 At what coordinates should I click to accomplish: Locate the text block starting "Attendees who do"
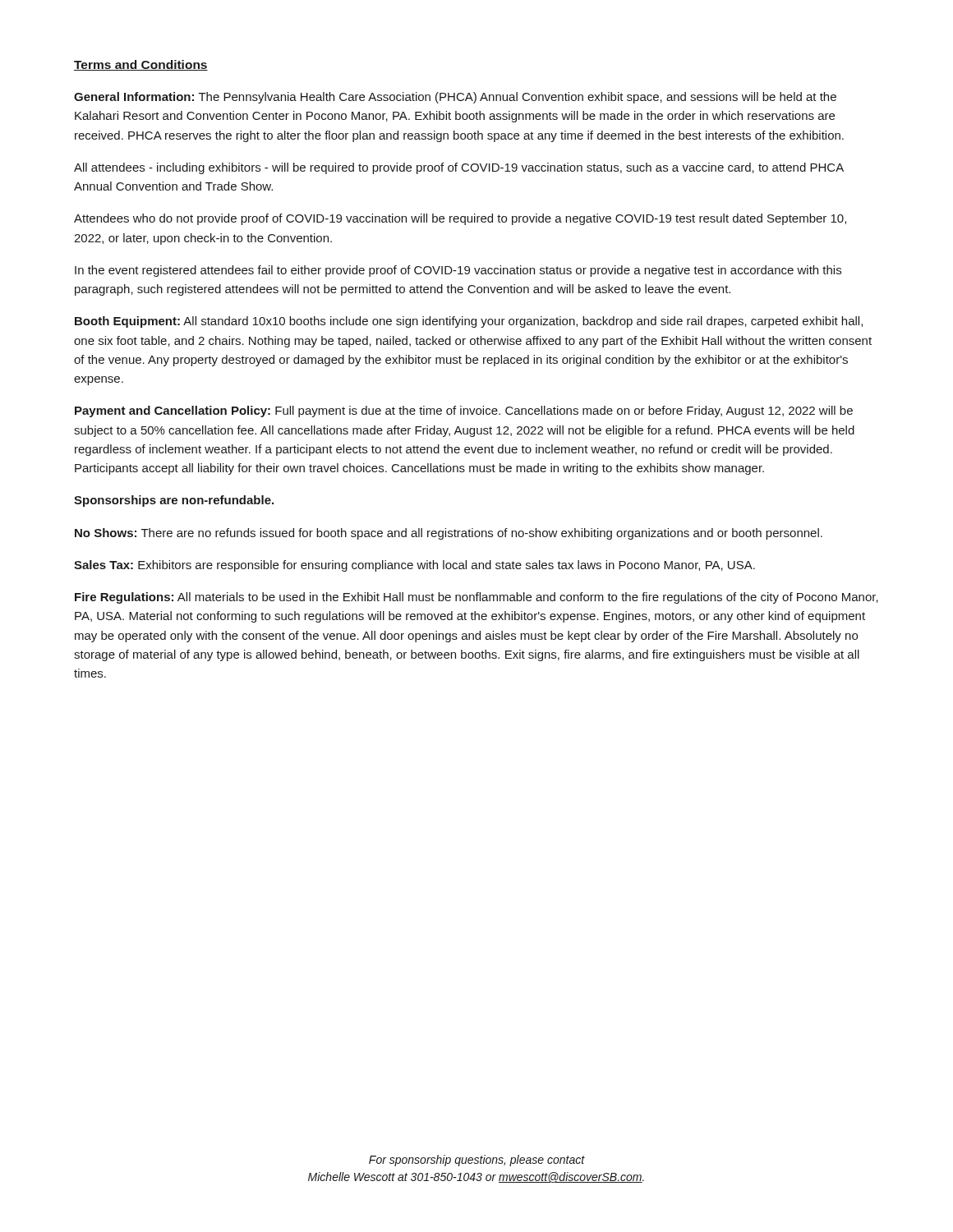(x=461, y=228)
